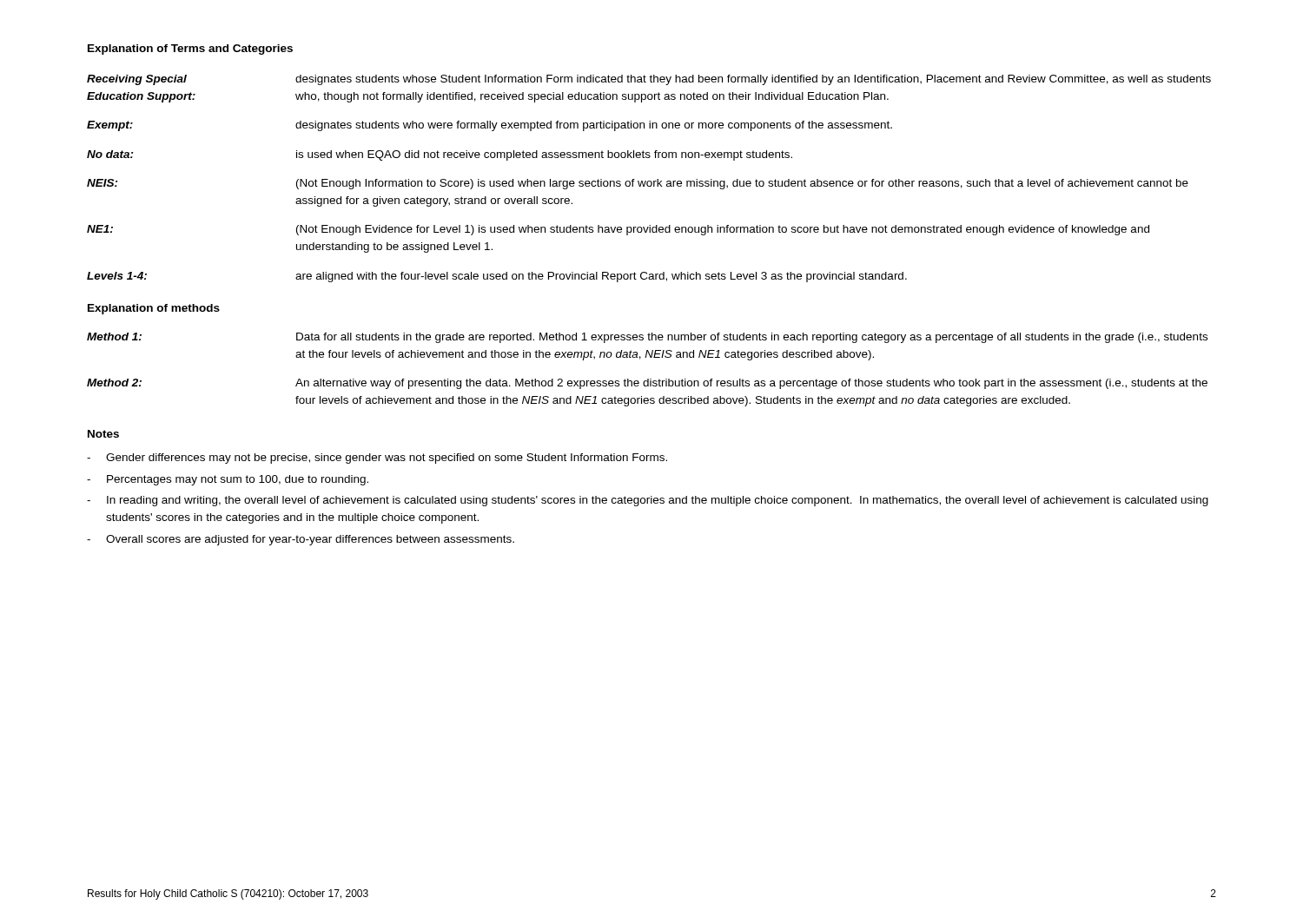
Task: Click the passage that begins "- Gender differences may not be precise, since"
Action: click(x=652, y=458)
